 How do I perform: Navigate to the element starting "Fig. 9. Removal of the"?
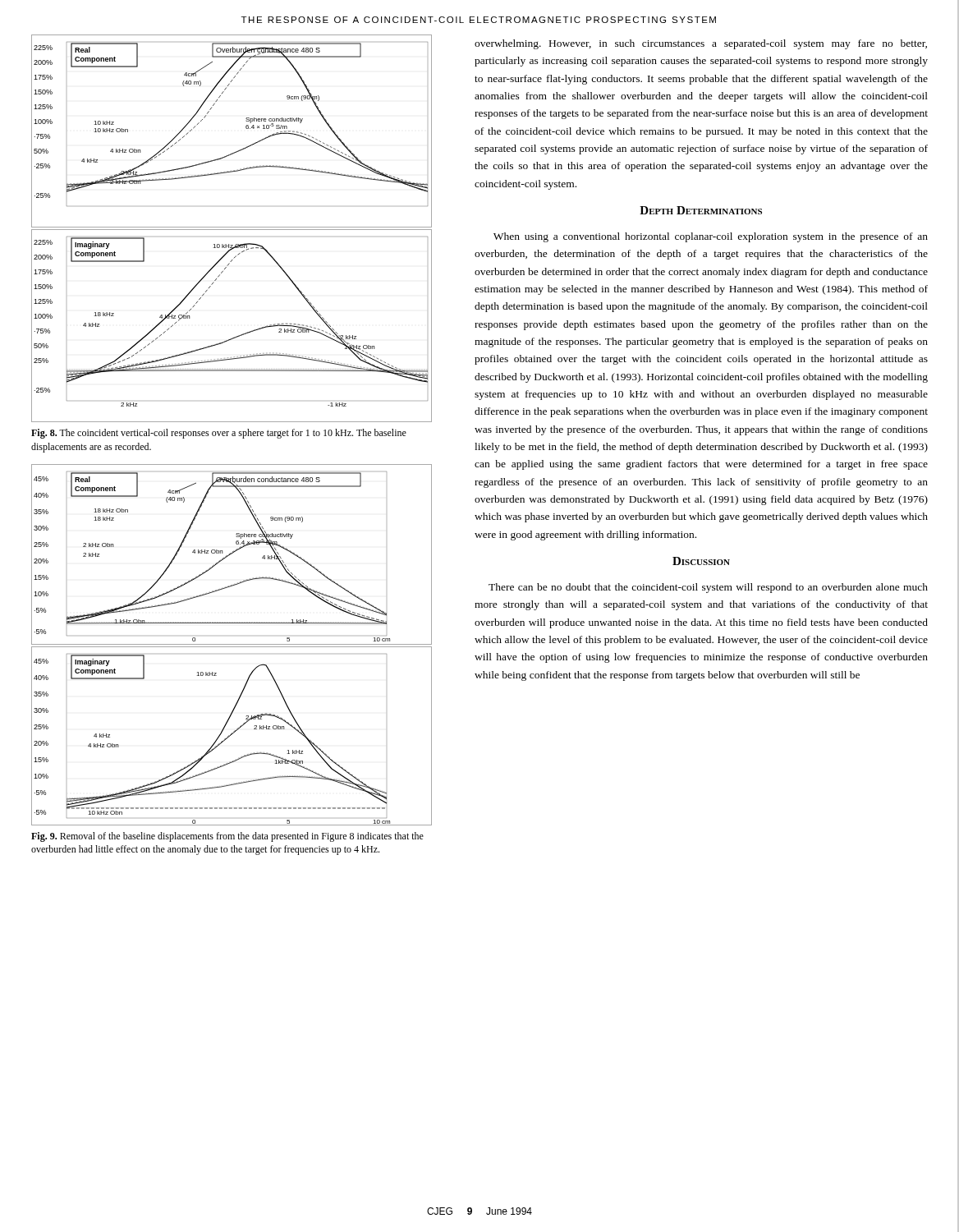click(x=227, y=843)
